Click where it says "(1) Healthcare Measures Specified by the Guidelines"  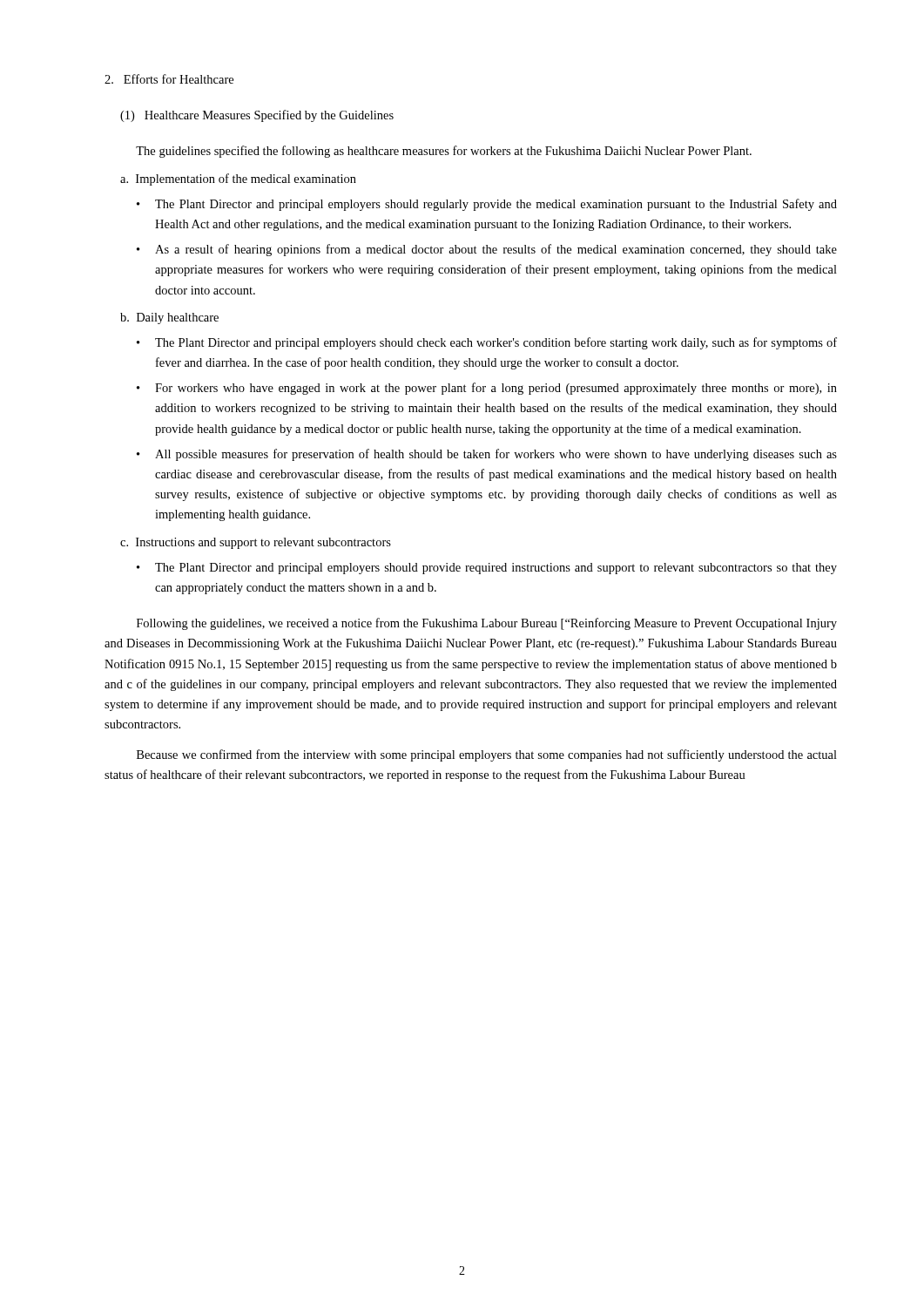pyautogui.click(x=257, y=115)
